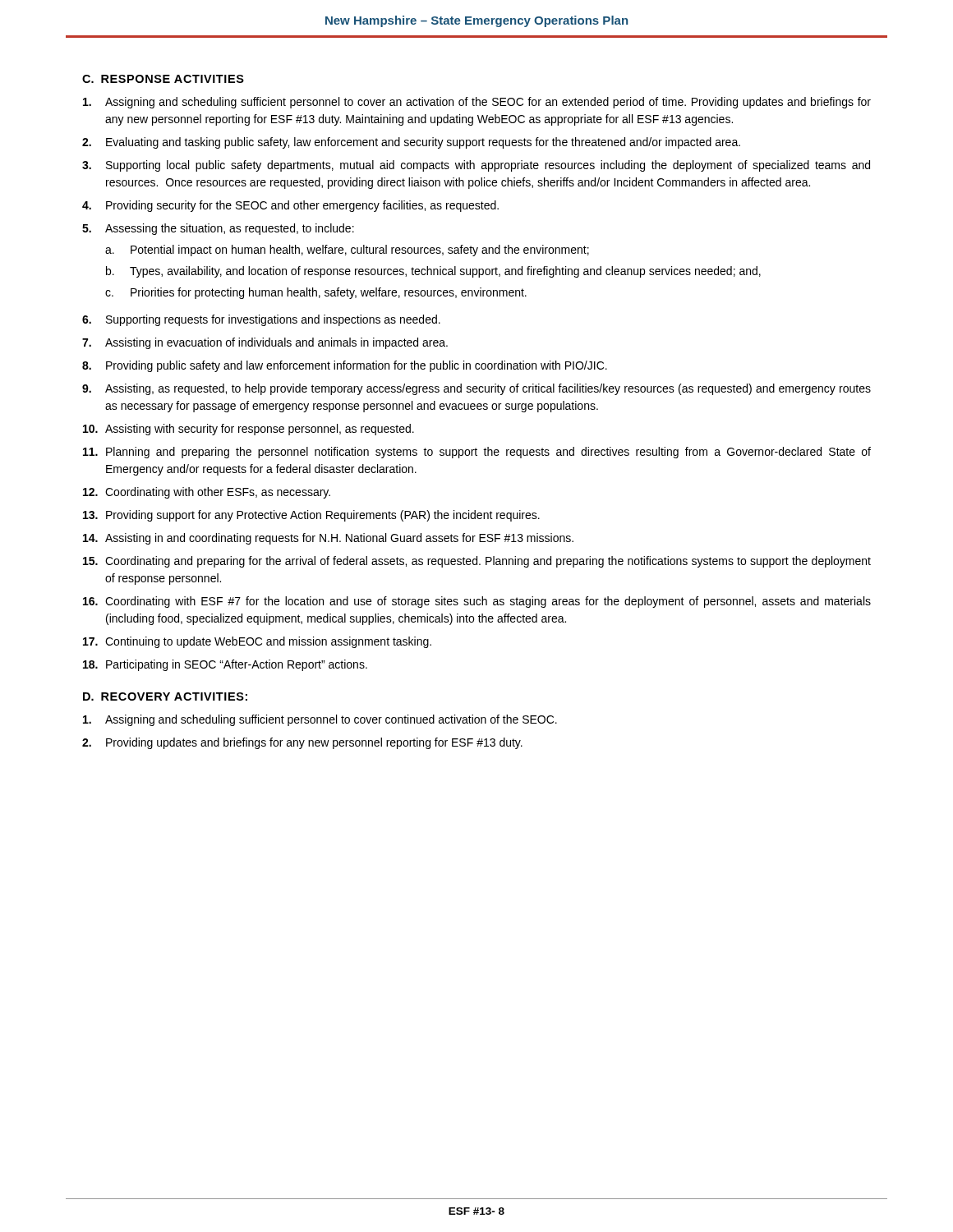
Task: Find the list item containing "a. Potential impact"
Action: pos(488,250)
